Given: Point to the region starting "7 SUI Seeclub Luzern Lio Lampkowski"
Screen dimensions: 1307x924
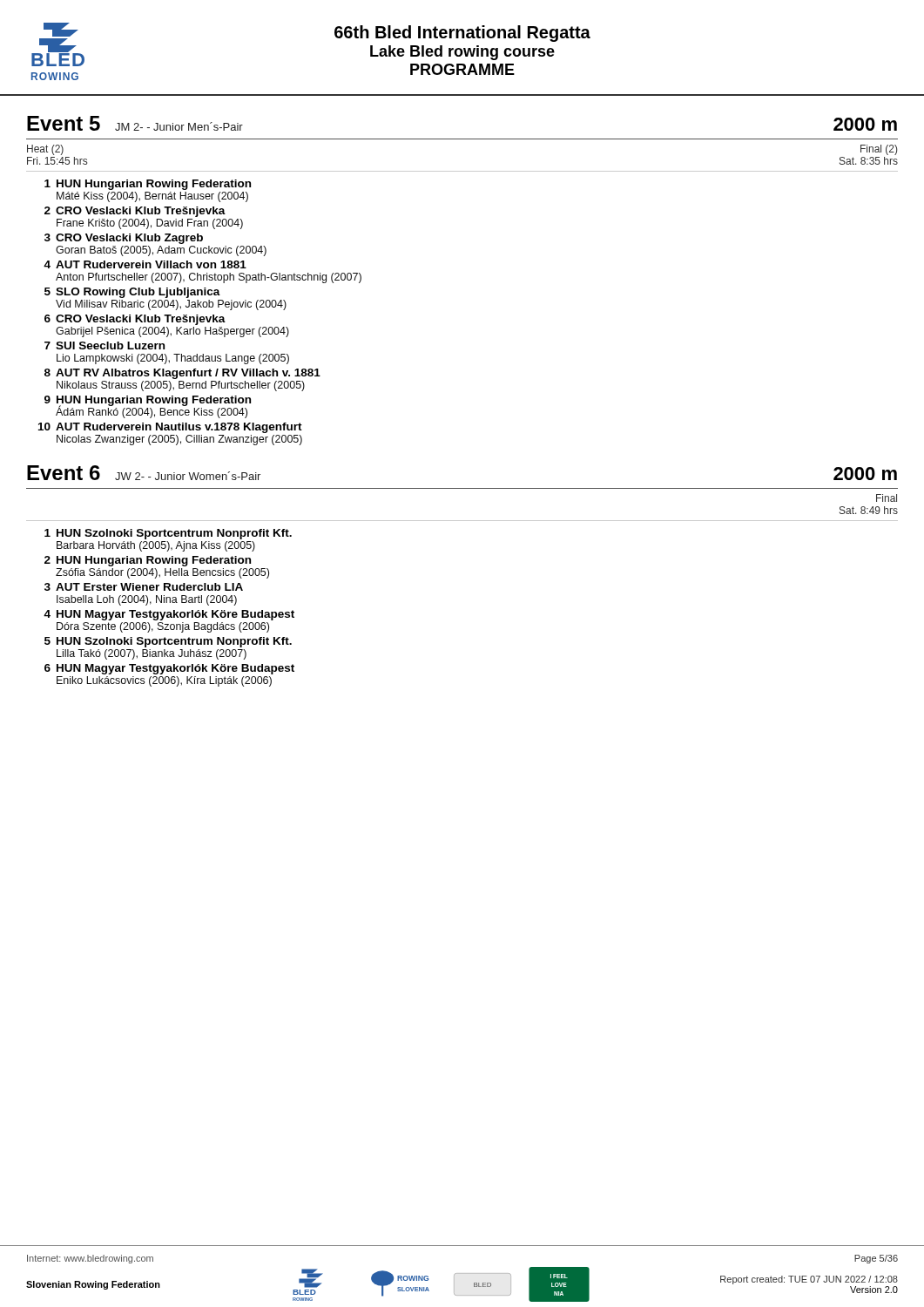Looking at the screenshot, I should click(x=105, y=345).
